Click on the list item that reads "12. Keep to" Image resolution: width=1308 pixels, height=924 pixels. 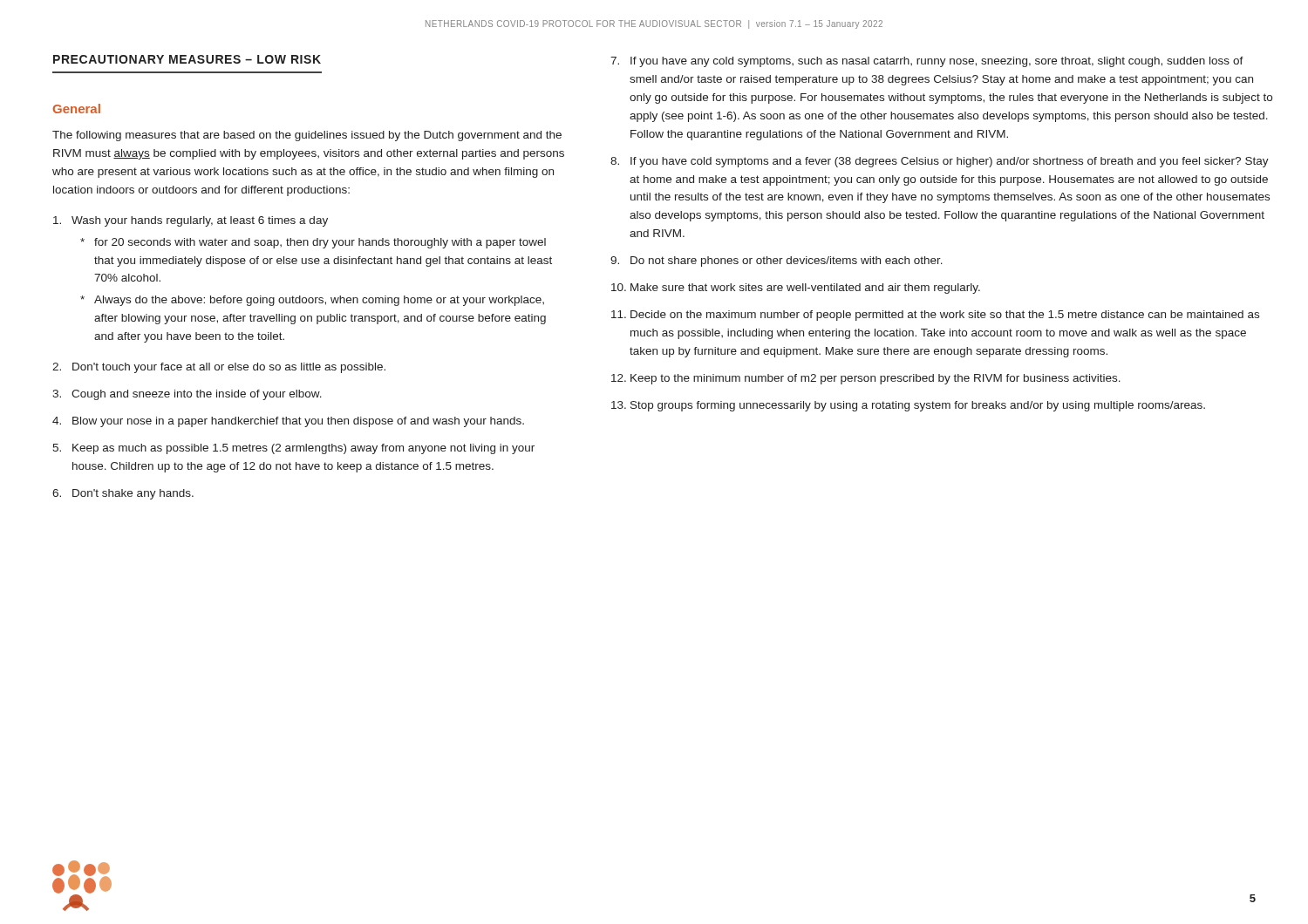(942, 379)
